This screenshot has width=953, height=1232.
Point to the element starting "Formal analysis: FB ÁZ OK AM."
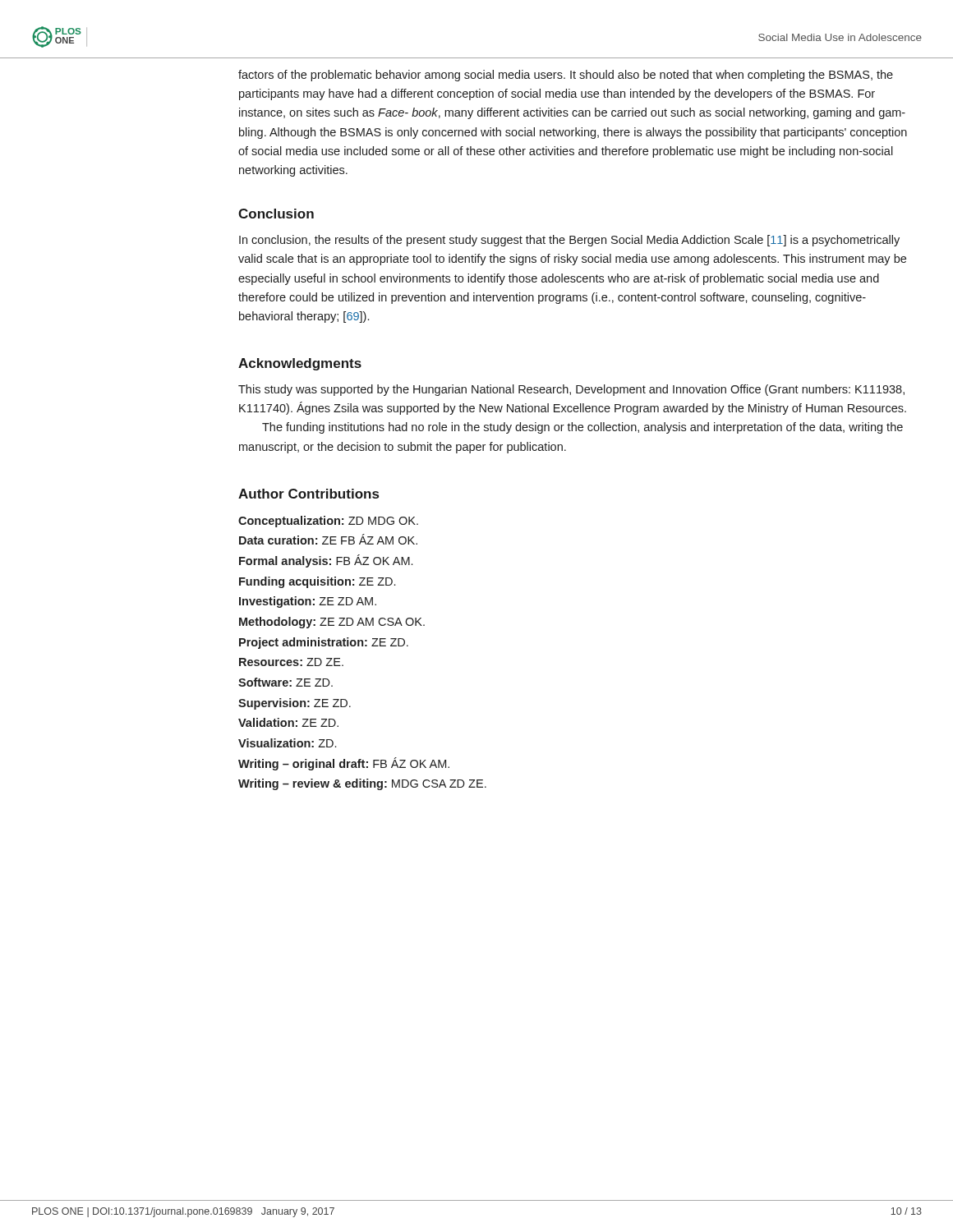pyautogui.click(x=326, y=561)
